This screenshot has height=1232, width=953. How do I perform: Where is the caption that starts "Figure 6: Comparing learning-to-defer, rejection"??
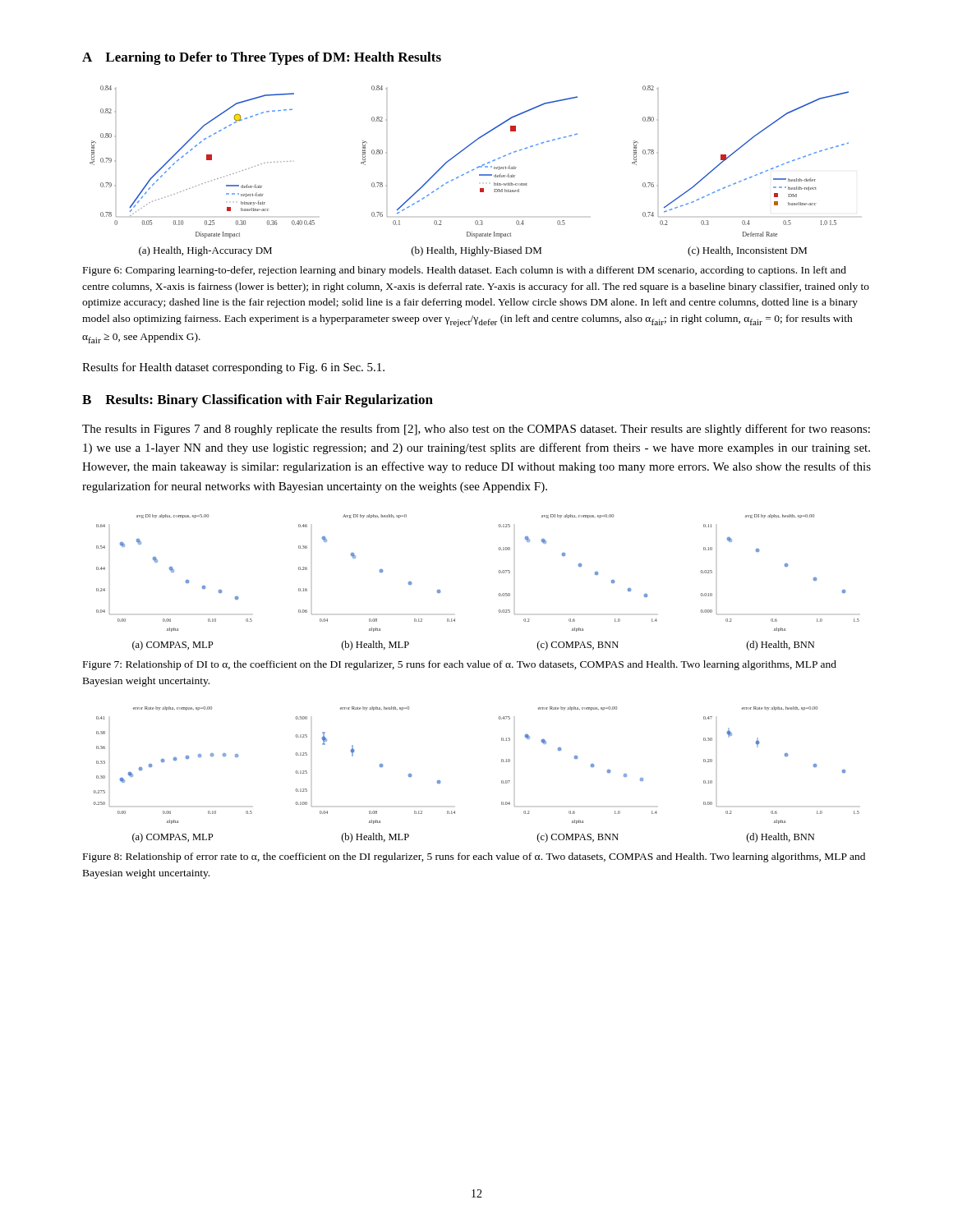point(476,304)
